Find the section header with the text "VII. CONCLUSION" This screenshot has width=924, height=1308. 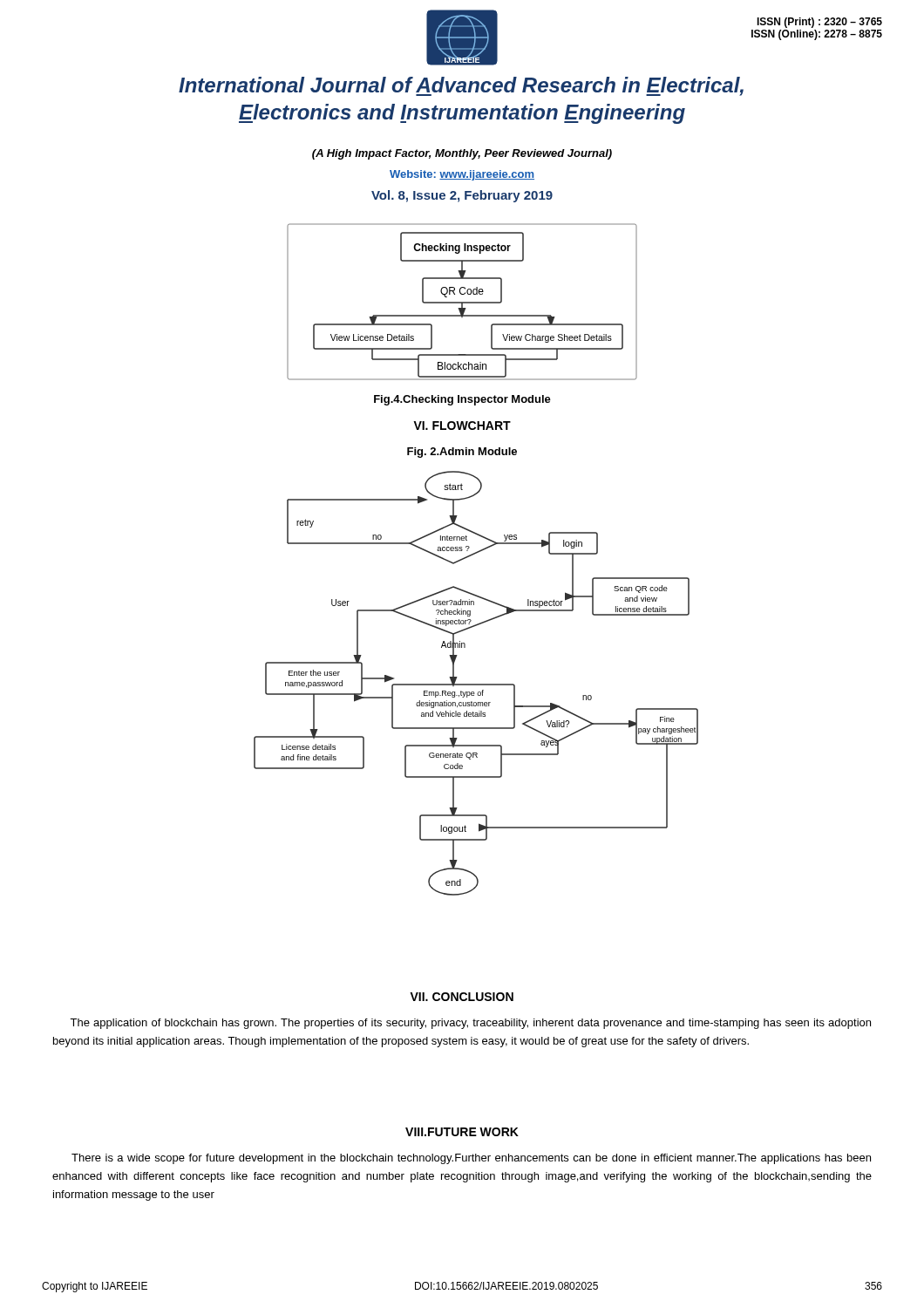click(x=462, y=997)
